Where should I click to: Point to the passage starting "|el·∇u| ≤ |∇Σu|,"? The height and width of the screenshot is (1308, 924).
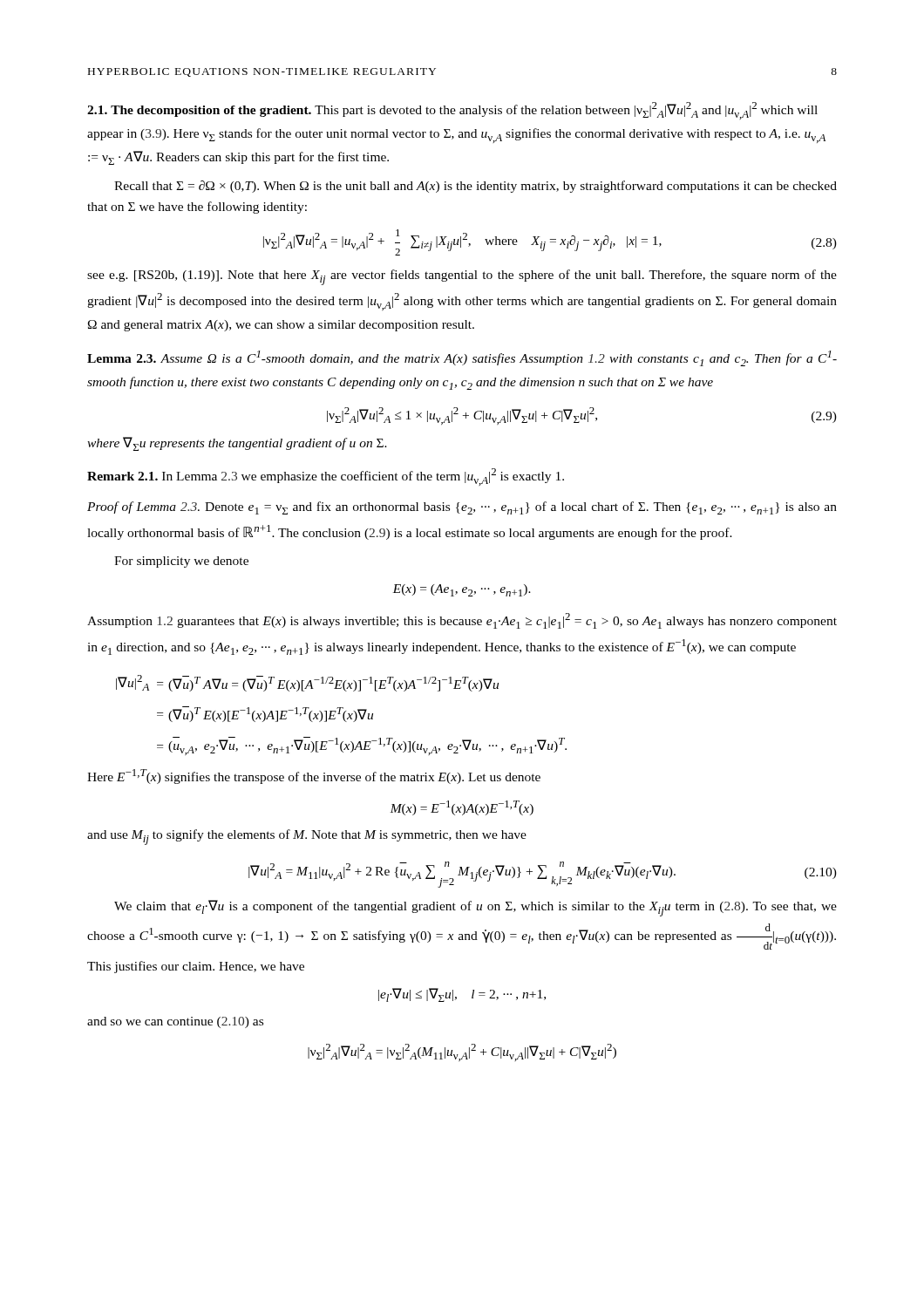462,995
